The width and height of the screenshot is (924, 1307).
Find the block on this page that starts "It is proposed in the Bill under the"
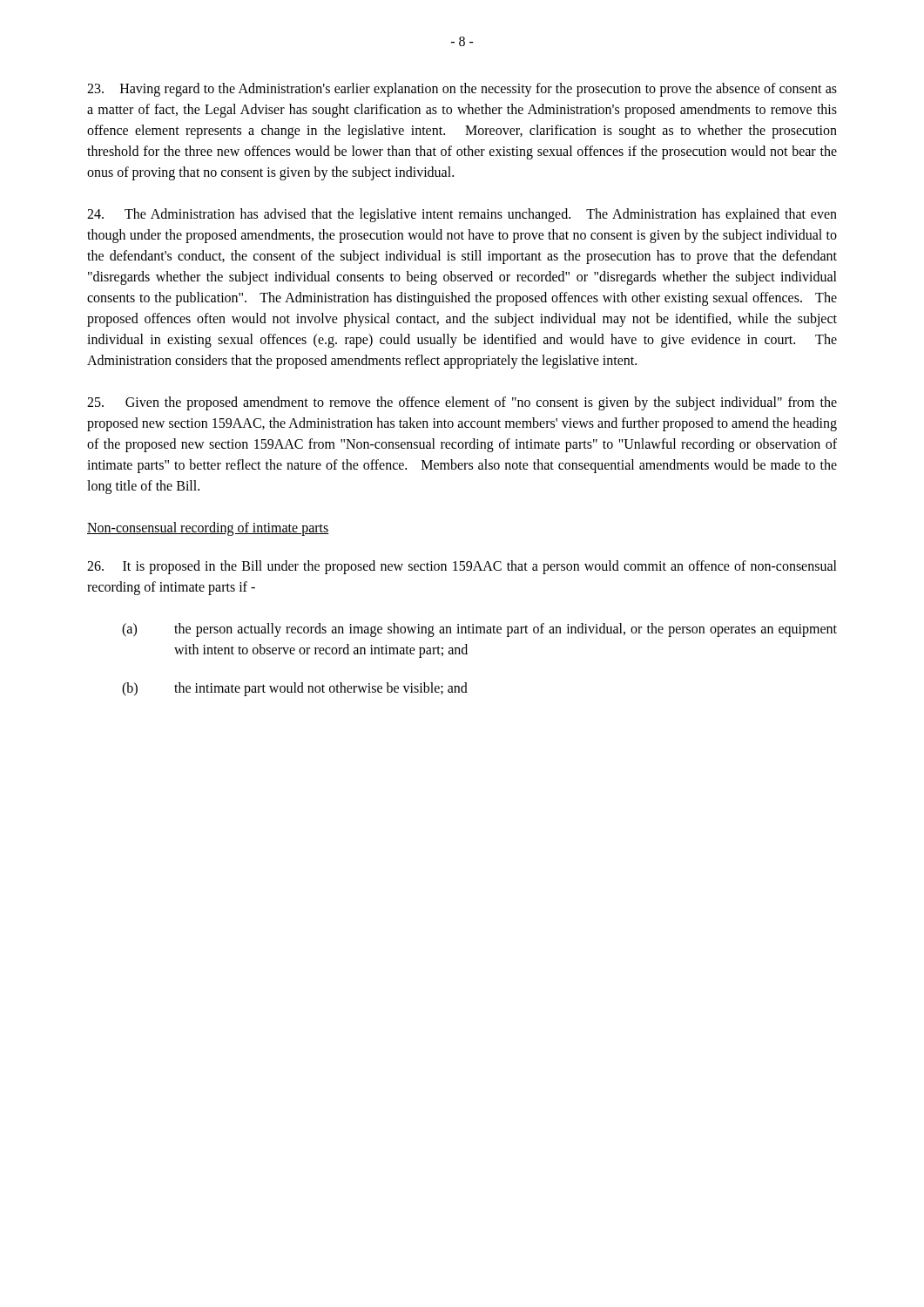[x=462, y=576]
